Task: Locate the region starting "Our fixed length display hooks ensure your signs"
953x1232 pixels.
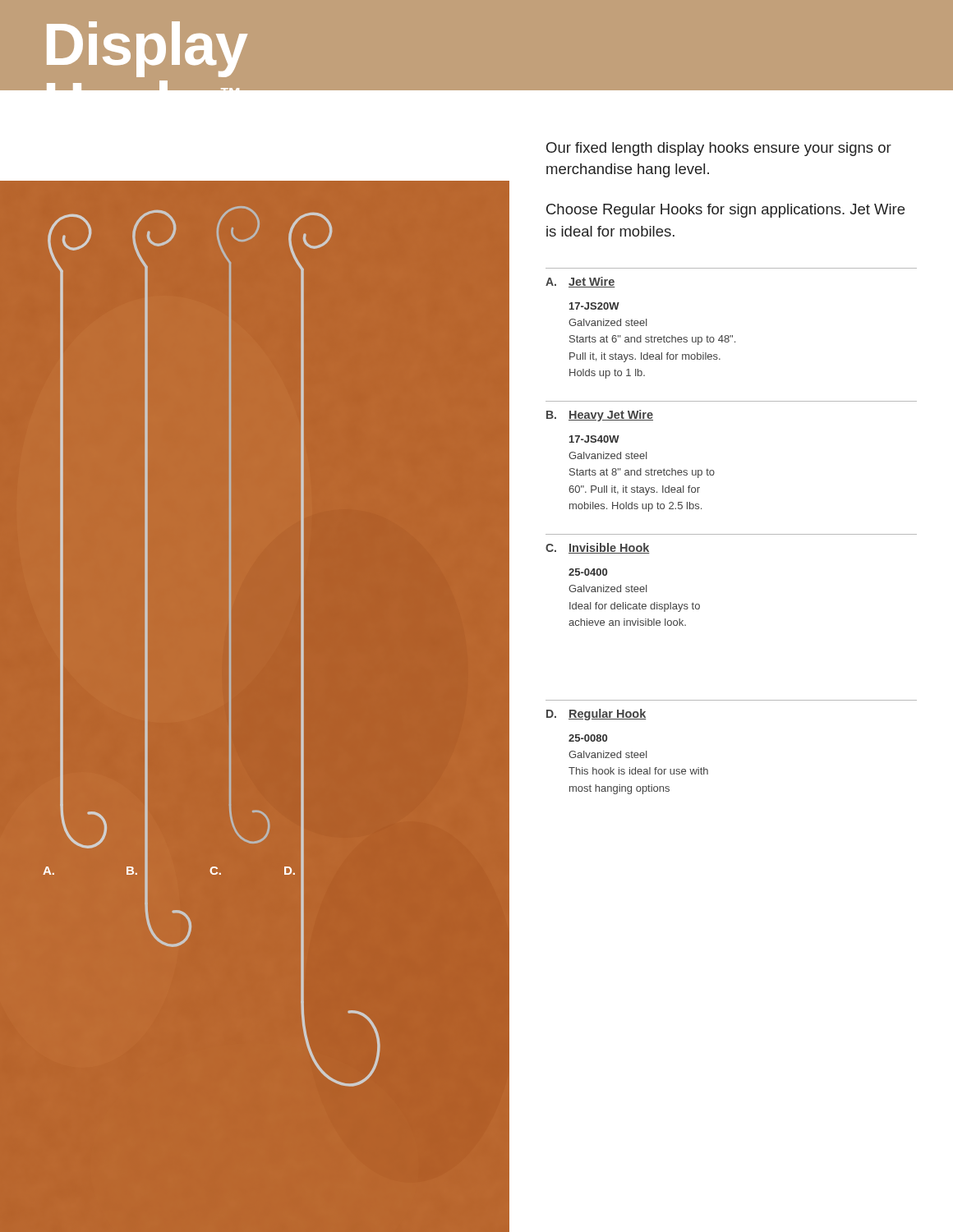Action: (x=731, y=159)
